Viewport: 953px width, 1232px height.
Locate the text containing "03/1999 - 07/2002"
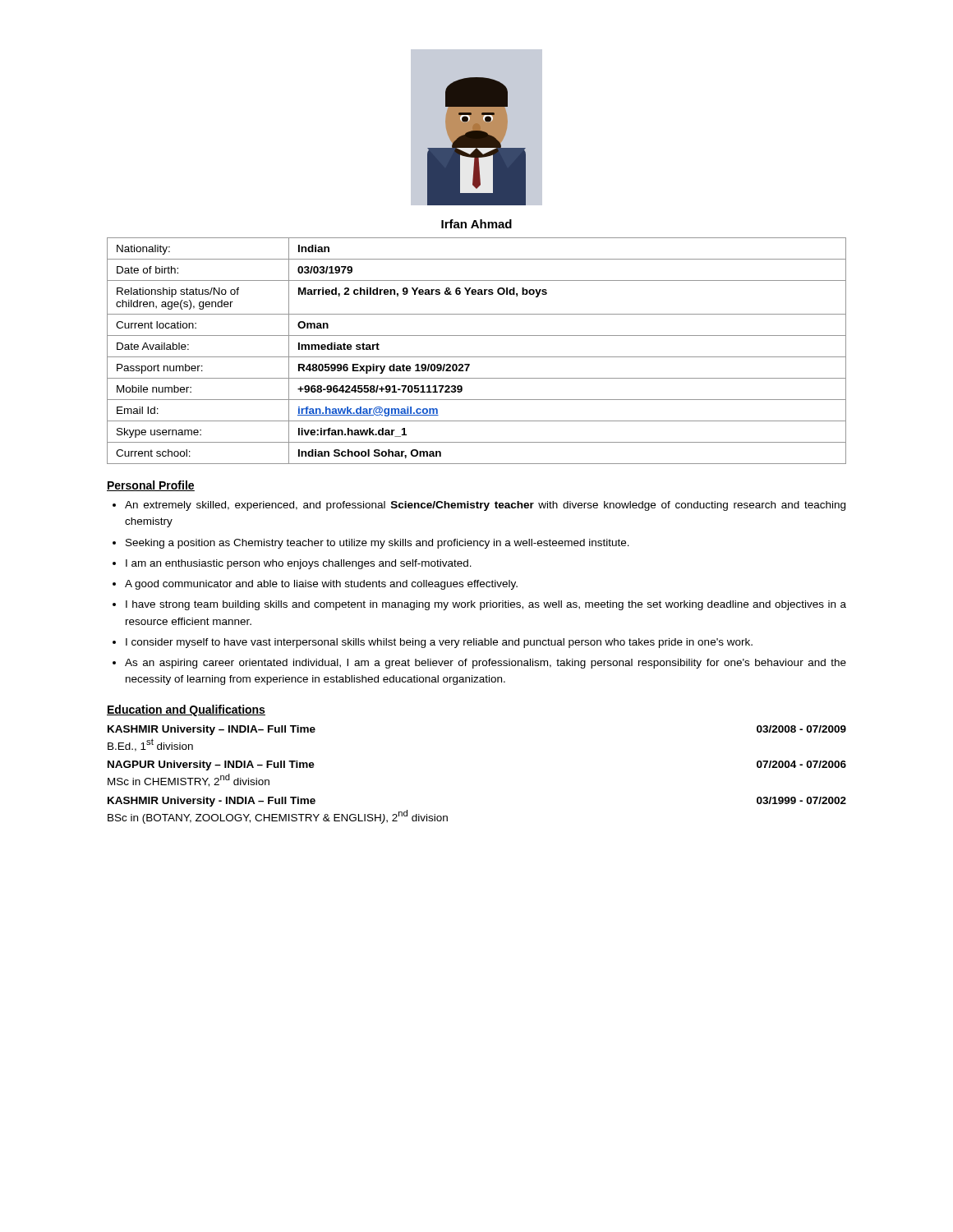click(801, 800)
